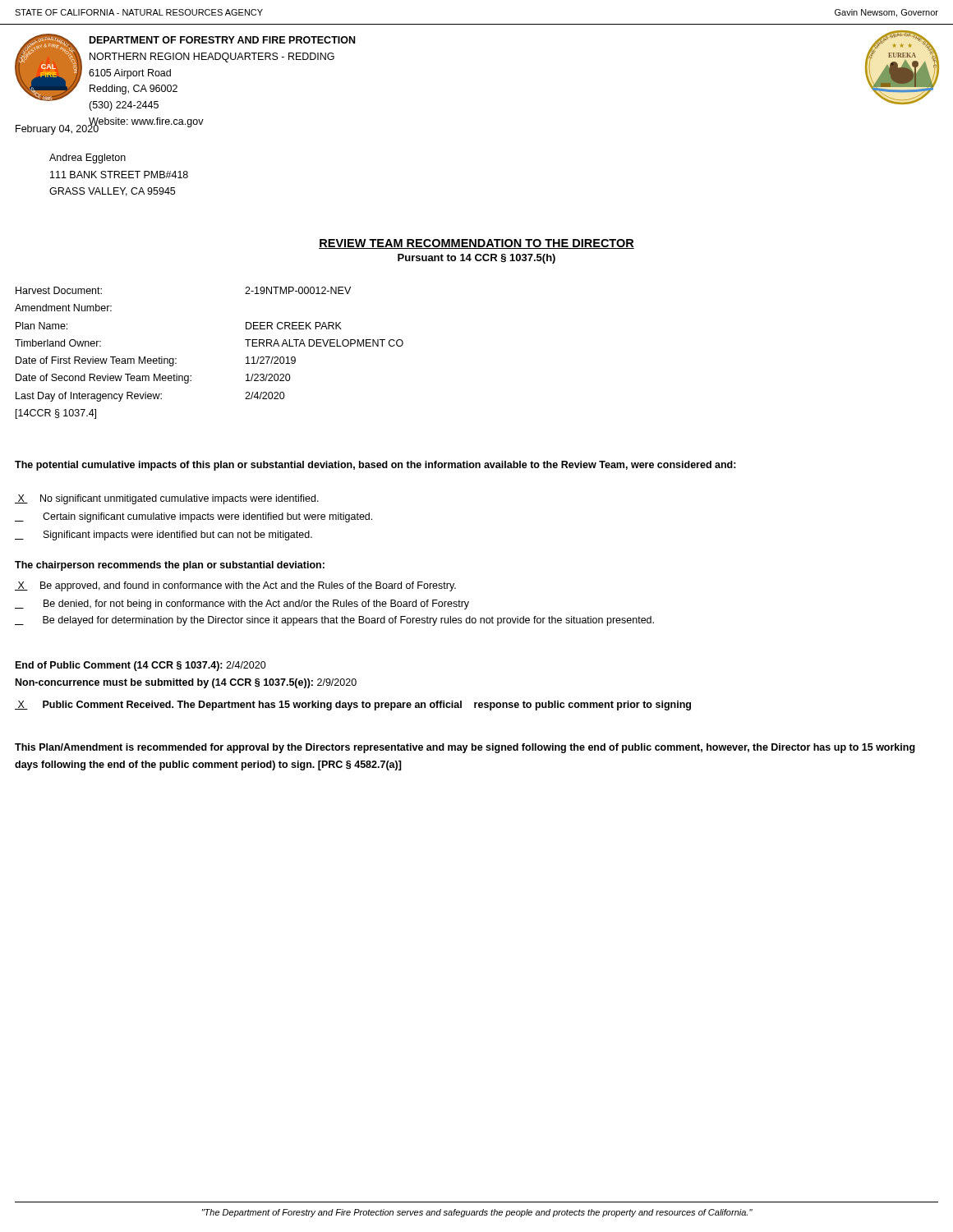
Task: Locate the block of text that opens with "Be denied, for"
Action: (x=242, y=604)
